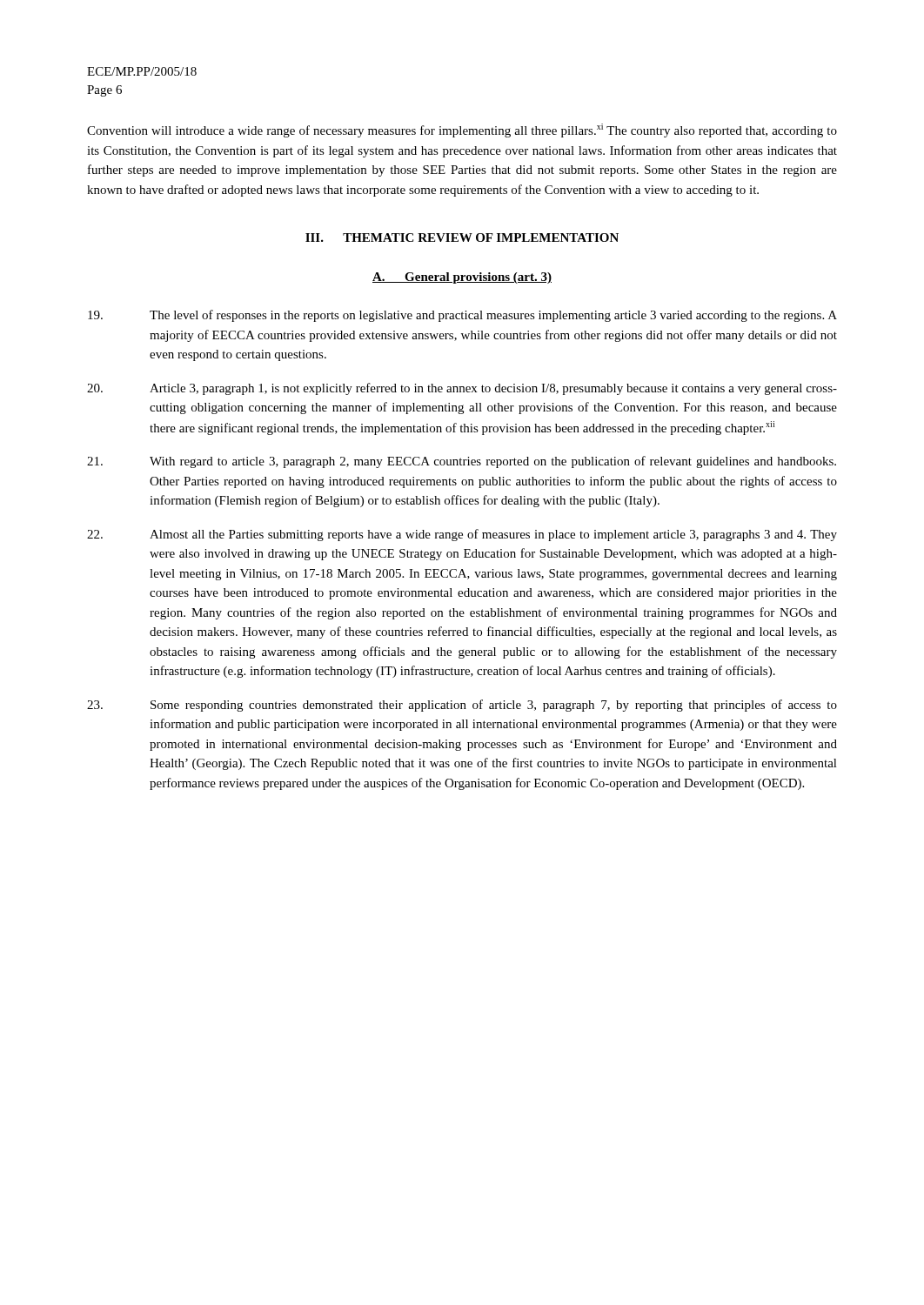Locate the region starting "Article 3, paragraph 1,"
This screenshot has width=924, height=1305.
462,408
